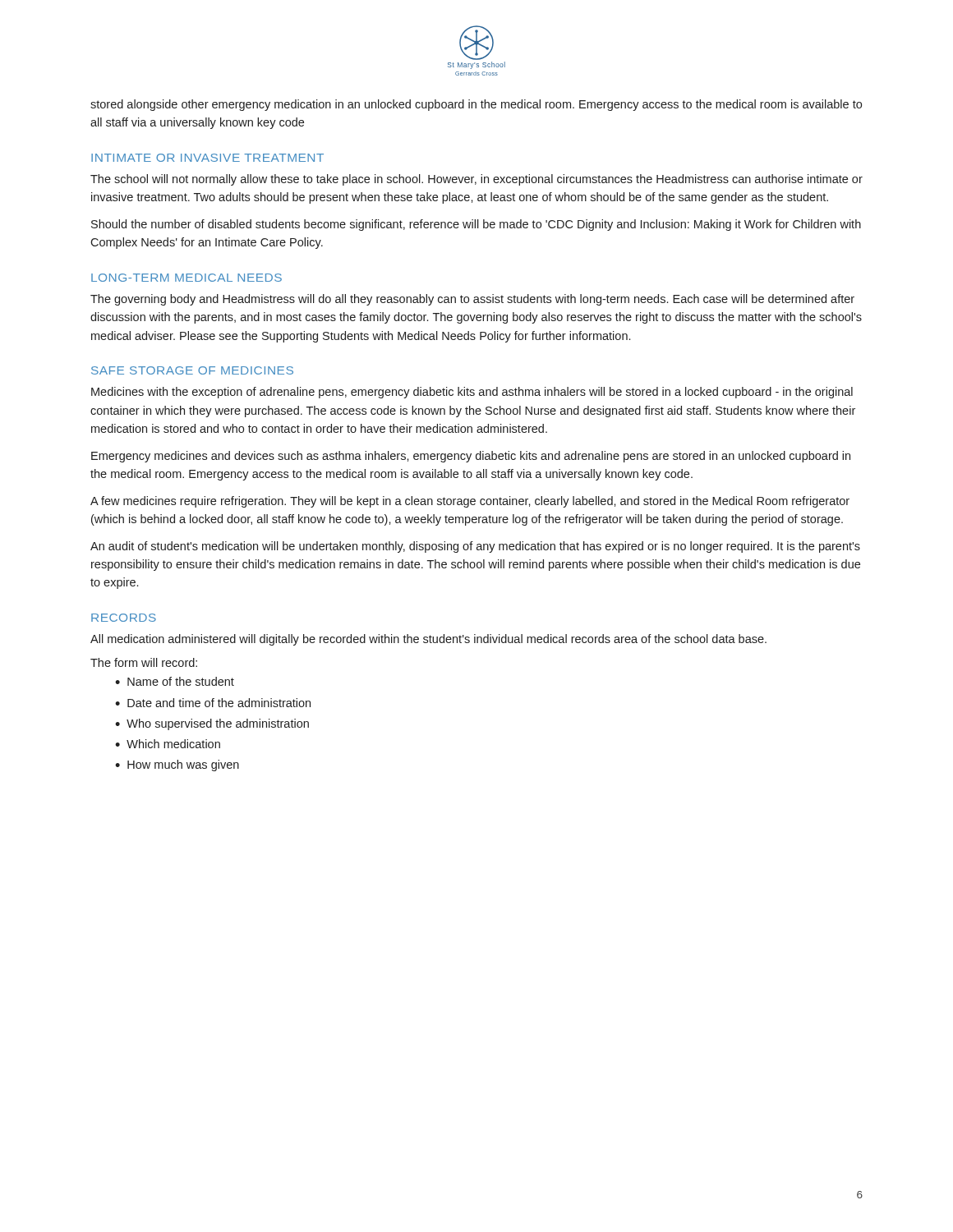Click on the text block that says "A few medicines require refrigeration. They"
953x1232 pixels.
(470, 510)
